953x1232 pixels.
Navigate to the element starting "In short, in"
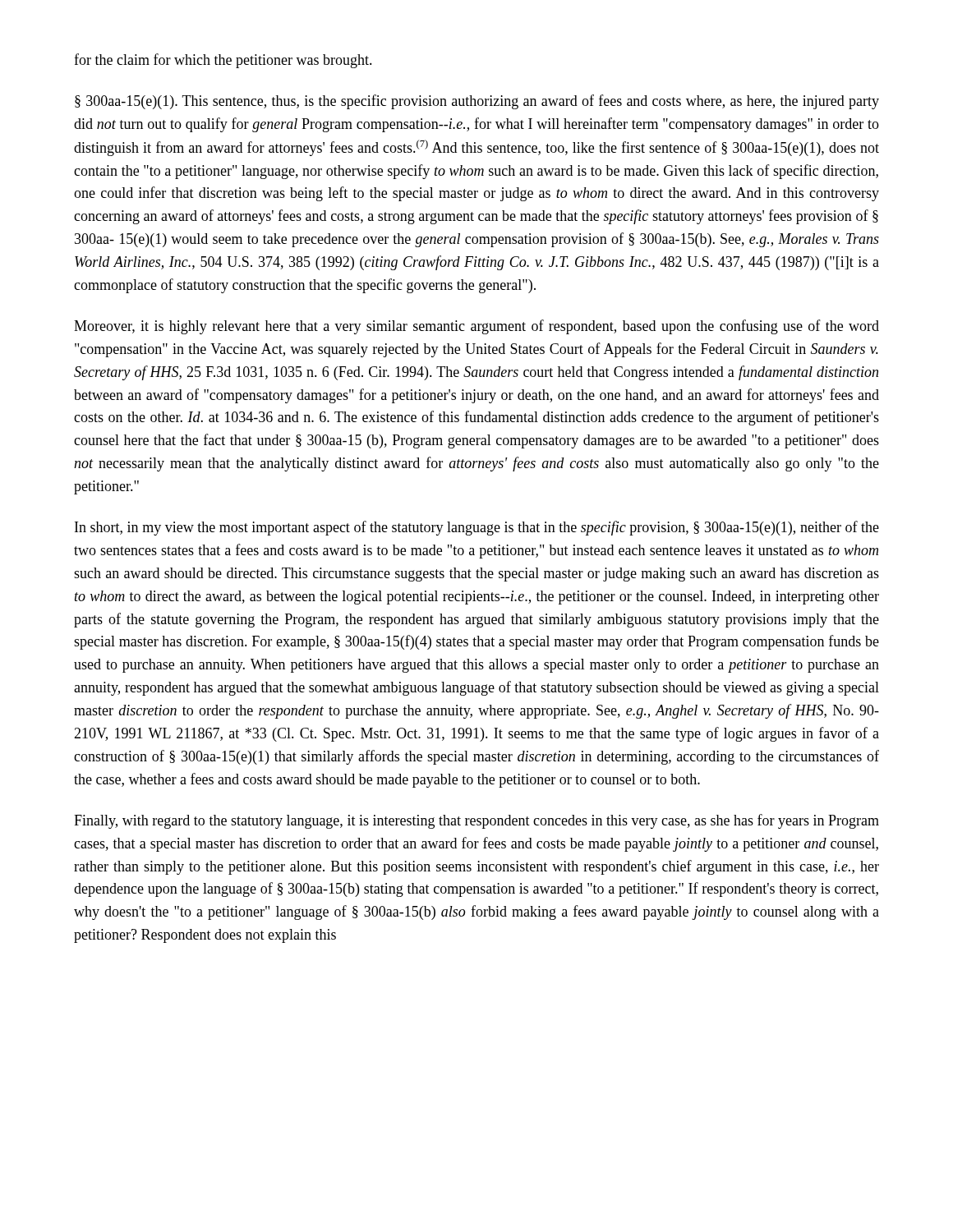[x=476, y=653]
